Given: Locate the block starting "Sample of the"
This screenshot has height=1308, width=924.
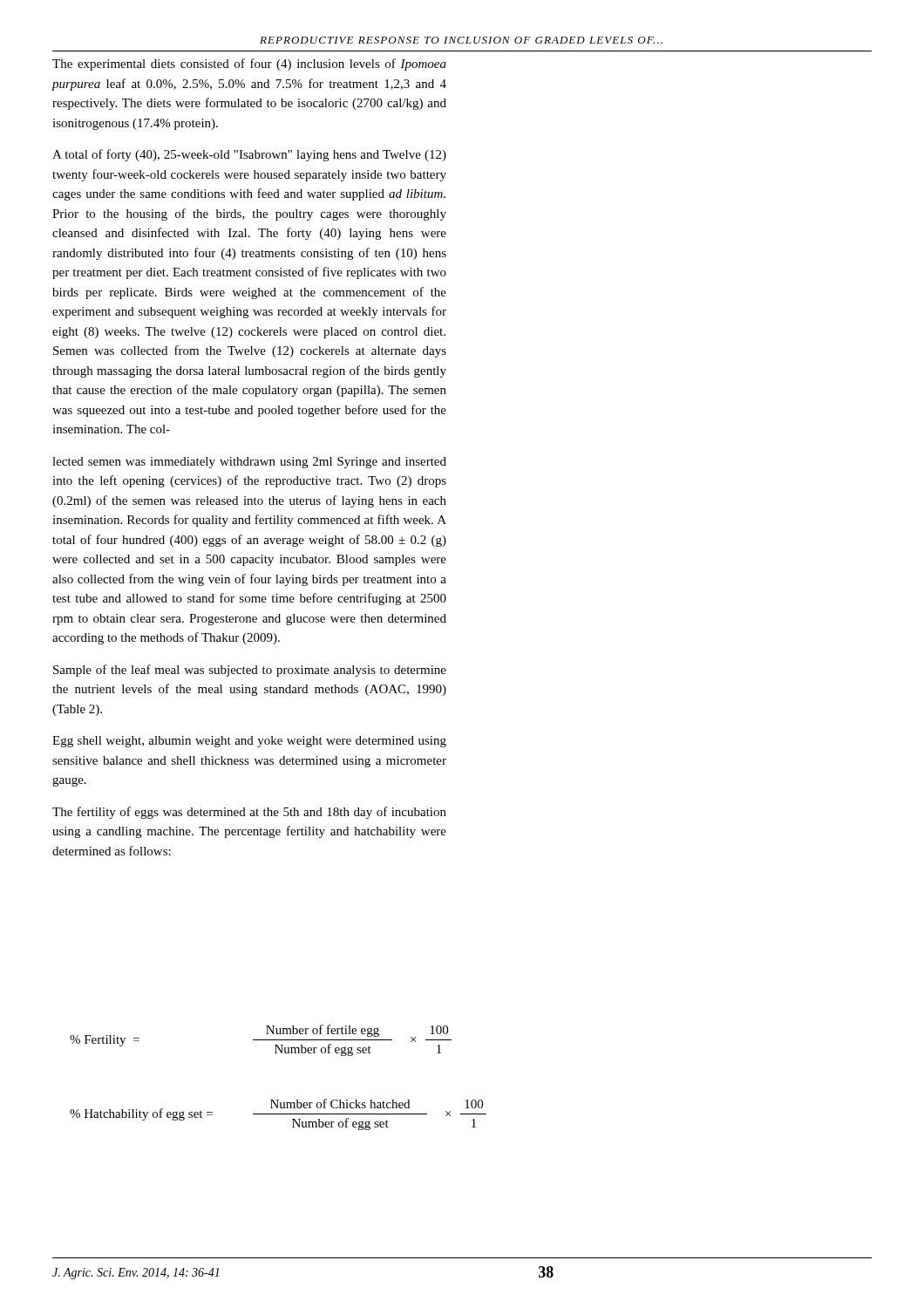Looking at the screenshot, I should pos(249,689).
